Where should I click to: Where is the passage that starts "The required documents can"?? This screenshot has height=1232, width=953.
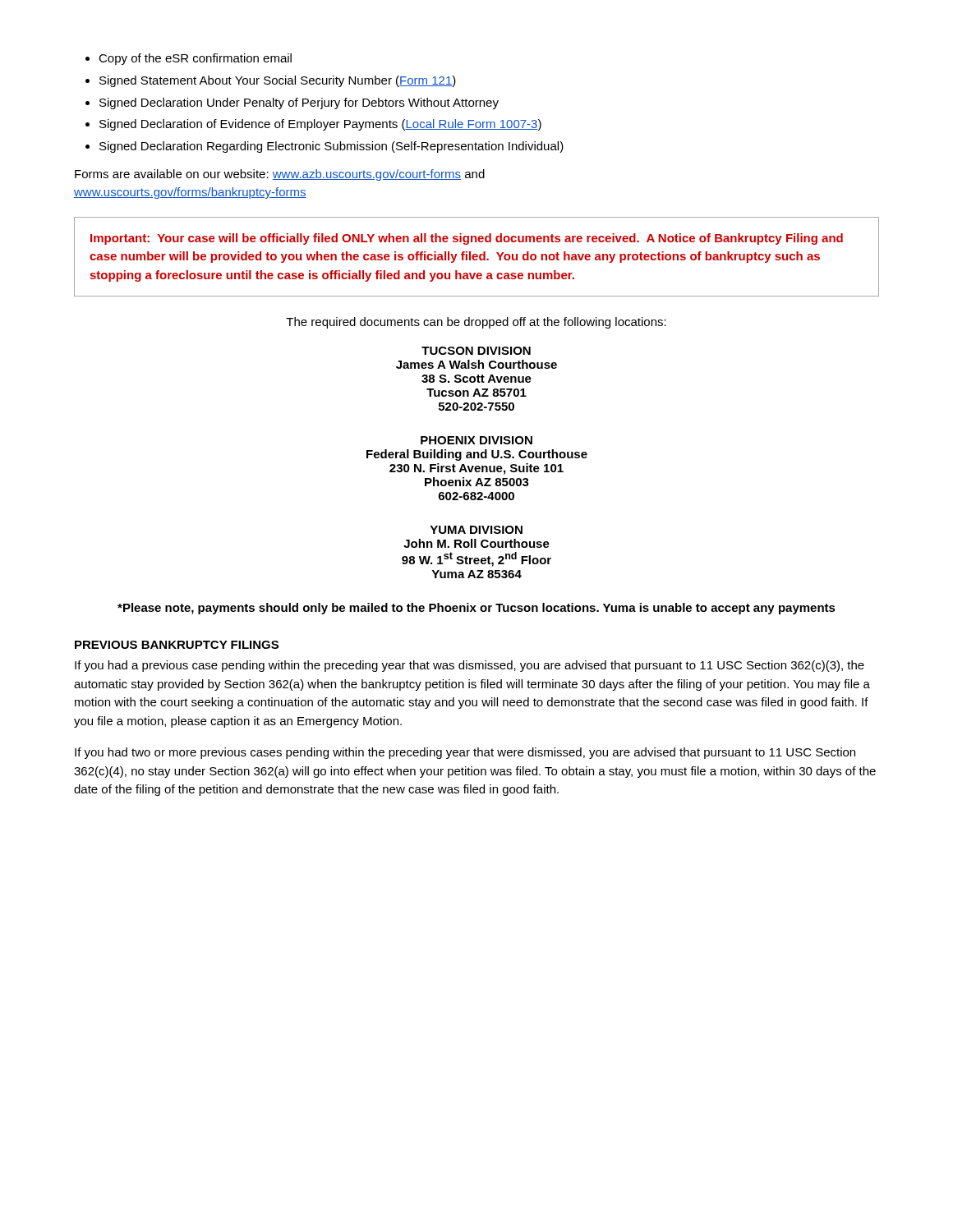point(476,322)
